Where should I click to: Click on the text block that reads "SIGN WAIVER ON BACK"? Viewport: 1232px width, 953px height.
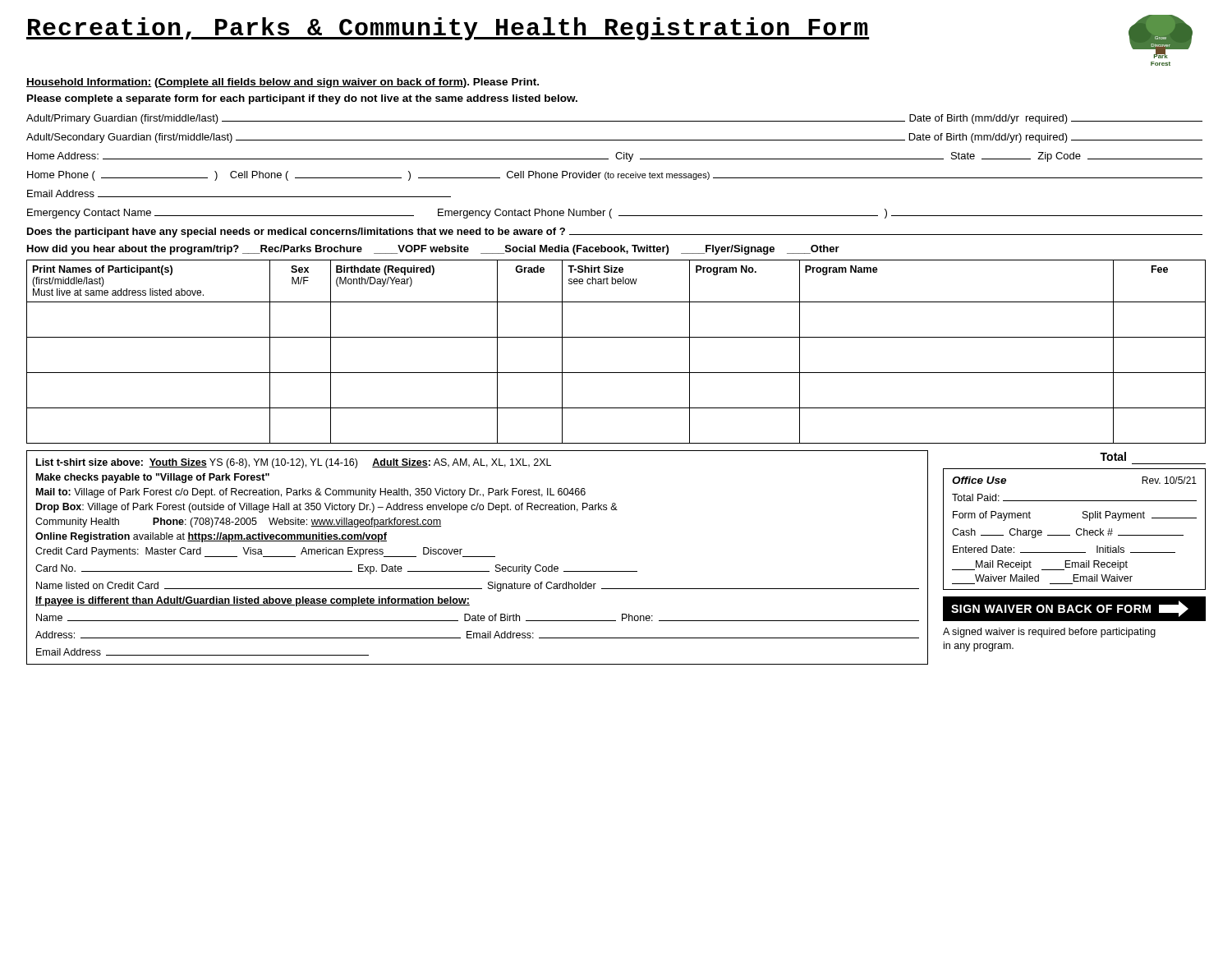1074,625
